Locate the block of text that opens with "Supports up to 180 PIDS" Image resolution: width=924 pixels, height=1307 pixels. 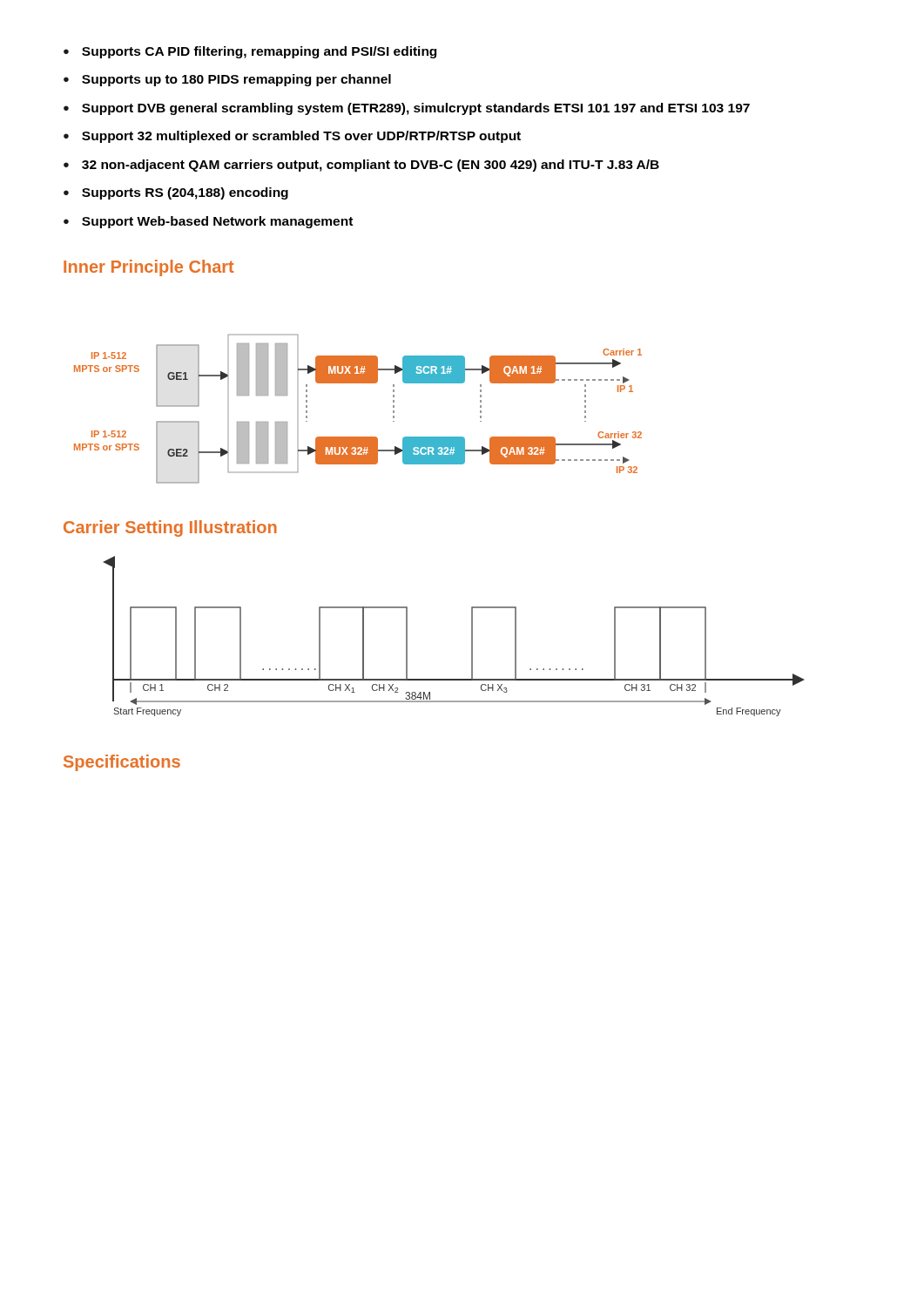click(x=237, y=80)
